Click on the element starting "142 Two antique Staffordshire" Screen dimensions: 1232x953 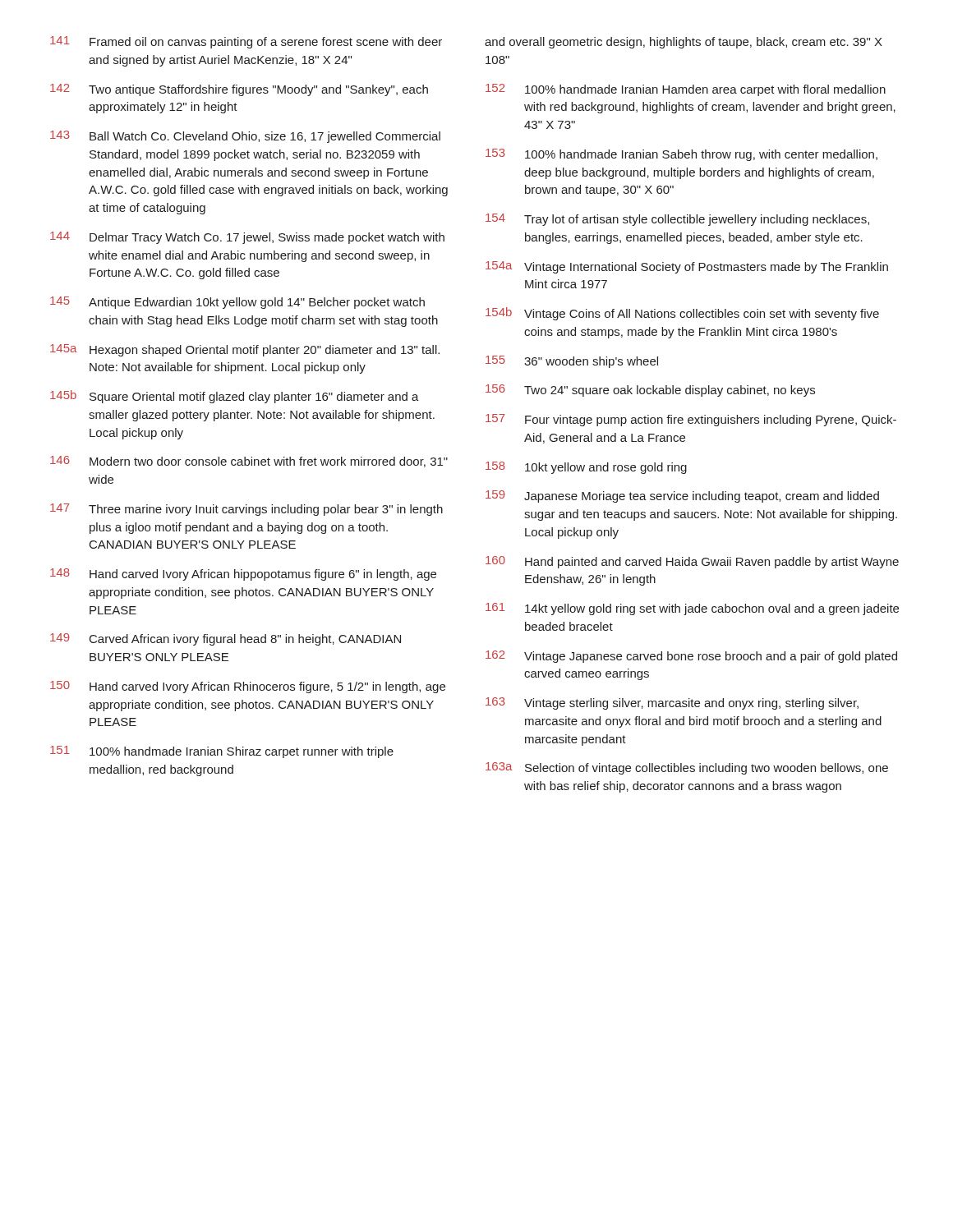251,98
